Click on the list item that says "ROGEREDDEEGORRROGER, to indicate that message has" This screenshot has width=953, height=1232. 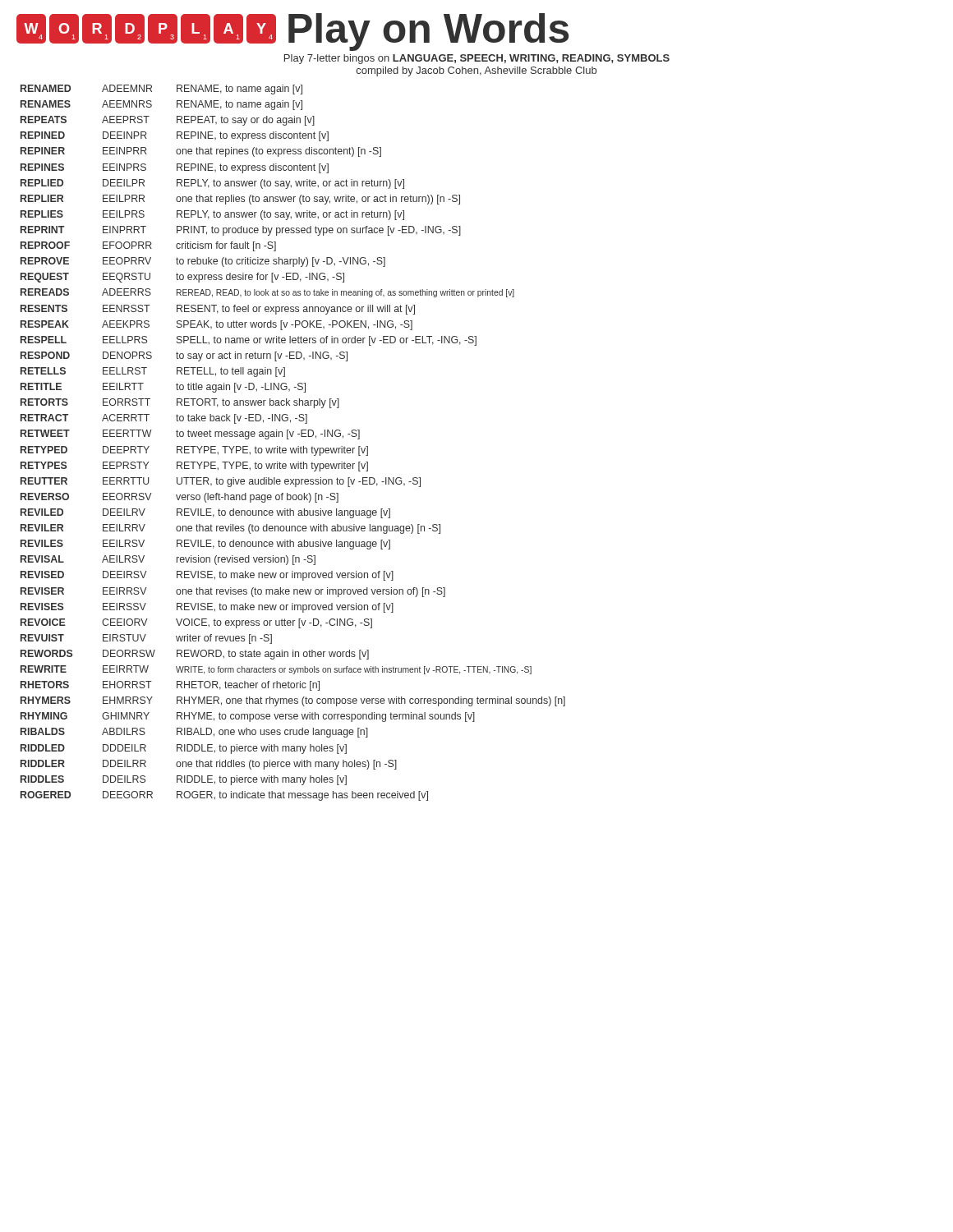(224, 796)
